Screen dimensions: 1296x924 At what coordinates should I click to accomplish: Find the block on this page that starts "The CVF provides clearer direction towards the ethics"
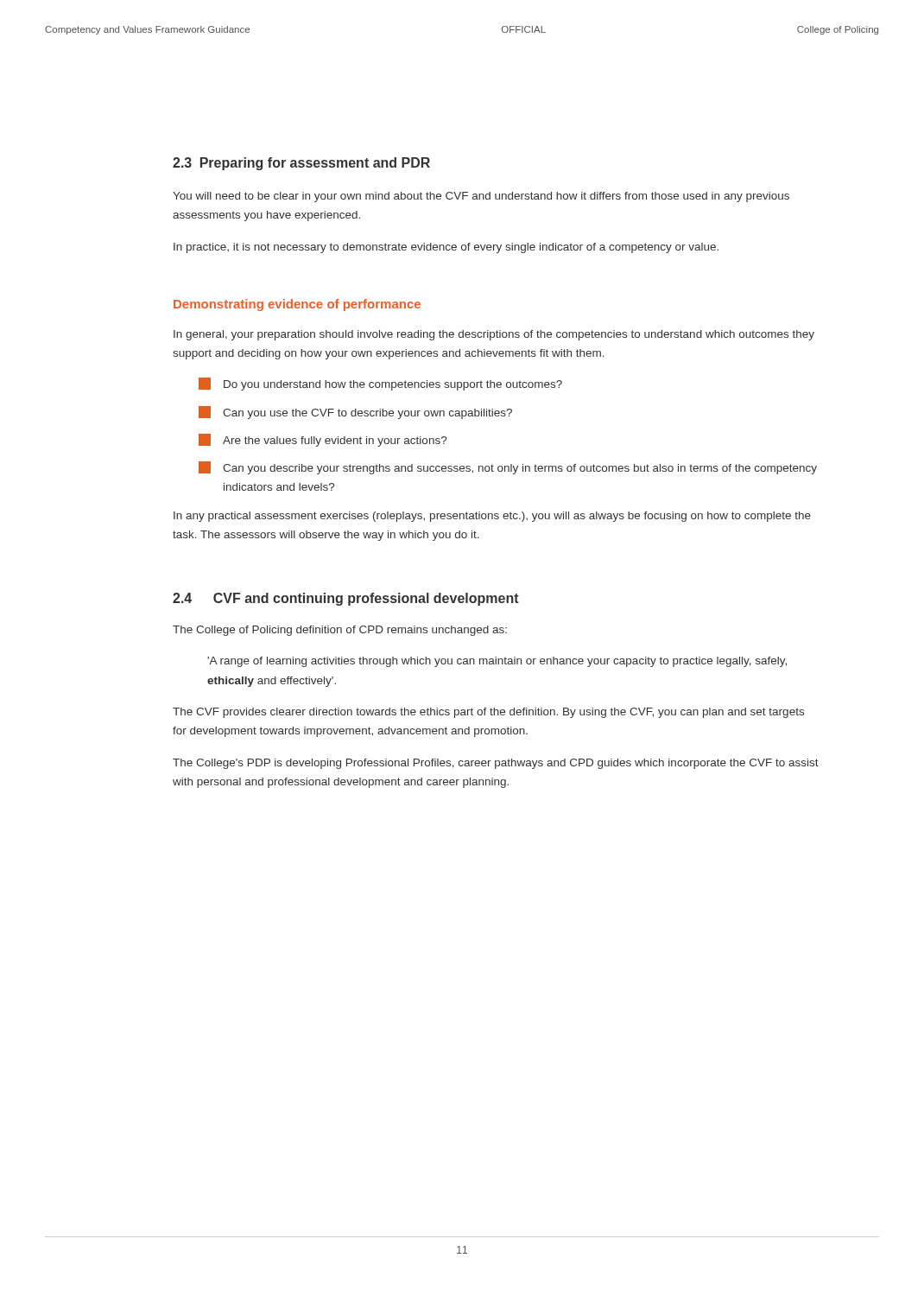coord(489,721)
